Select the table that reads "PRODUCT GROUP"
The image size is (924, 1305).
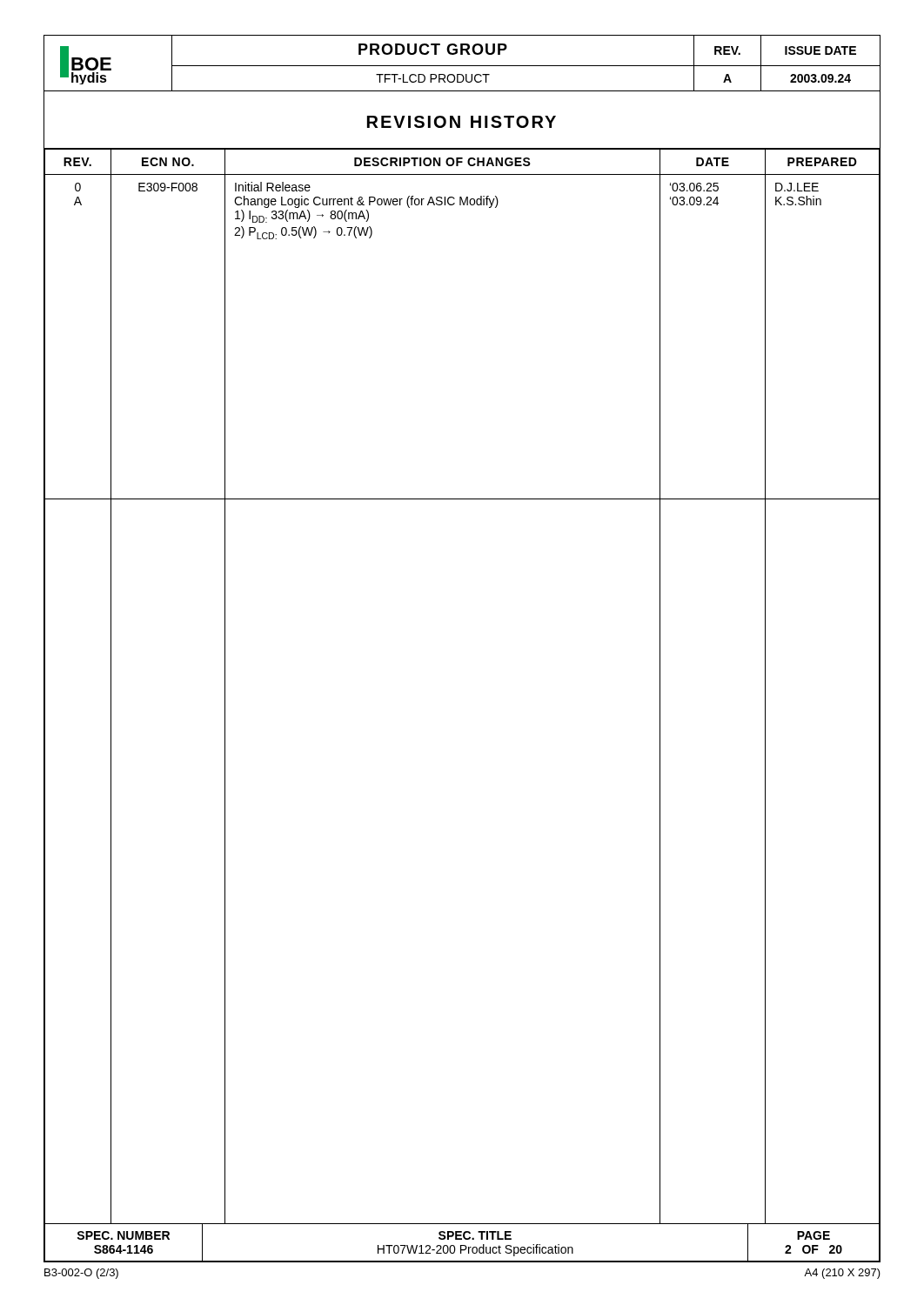462,63
